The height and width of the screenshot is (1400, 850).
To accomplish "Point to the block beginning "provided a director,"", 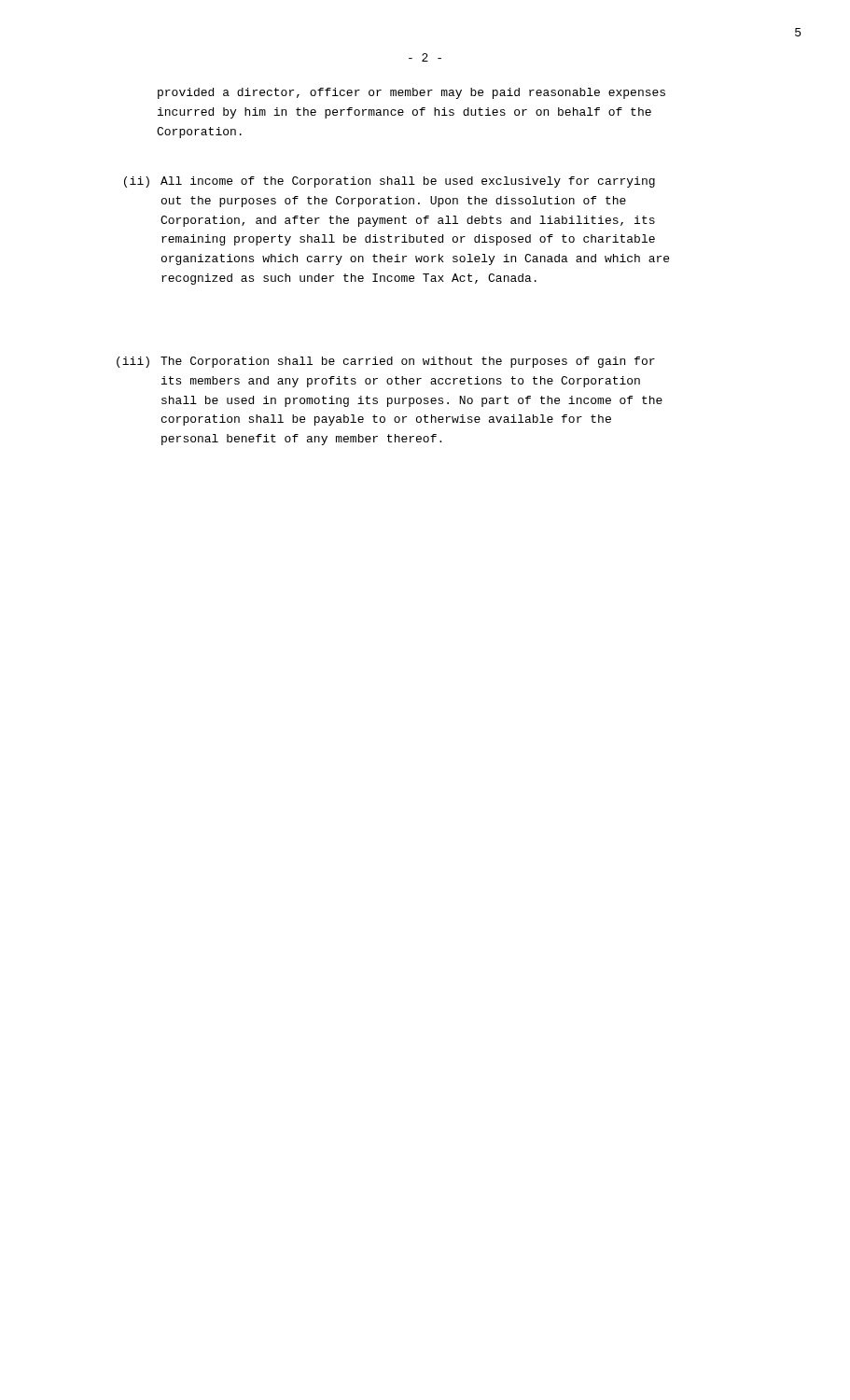I will point(412,112).
